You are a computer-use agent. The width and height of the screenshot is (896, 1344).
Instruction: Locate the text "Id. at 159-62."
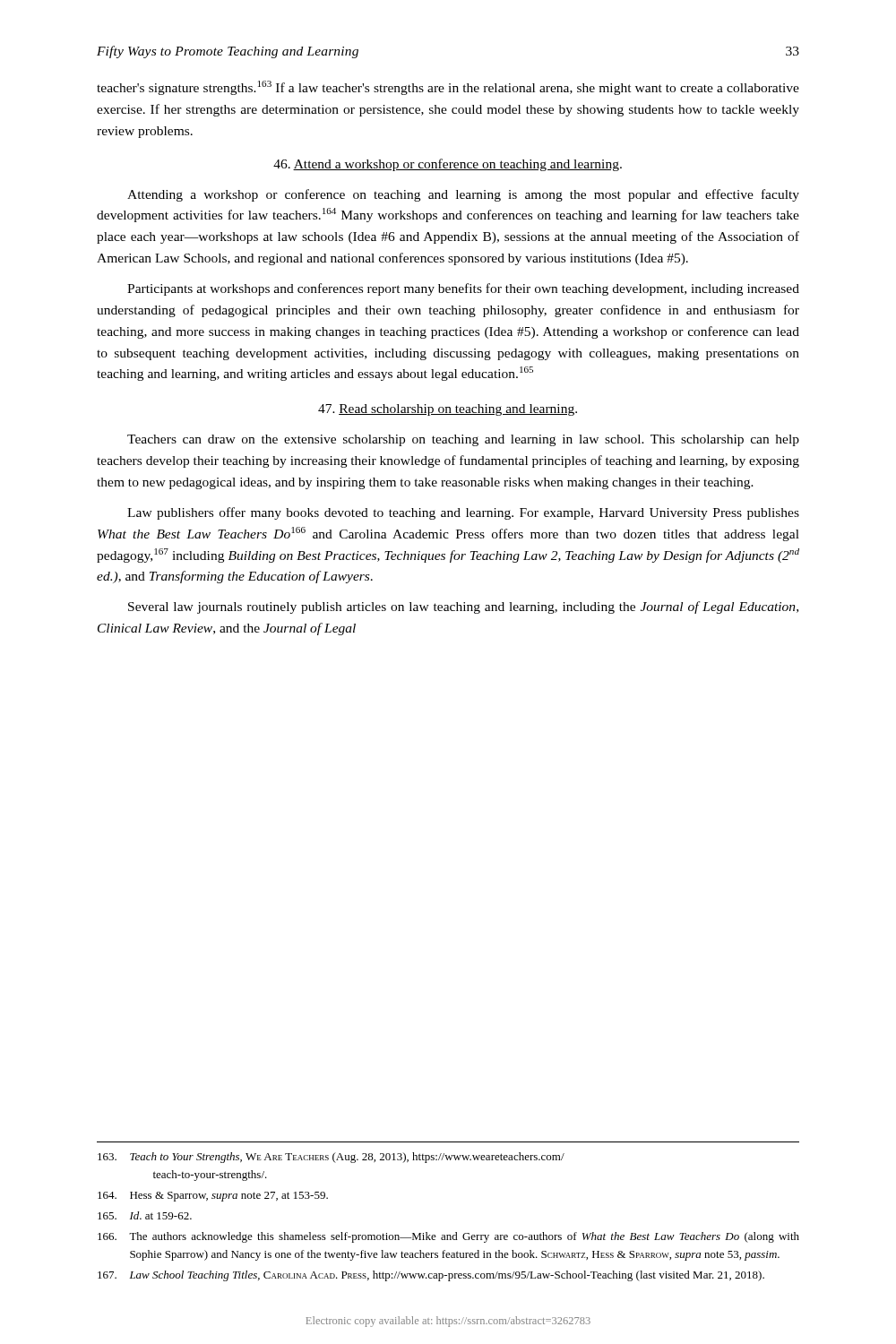pos(145,1215)
